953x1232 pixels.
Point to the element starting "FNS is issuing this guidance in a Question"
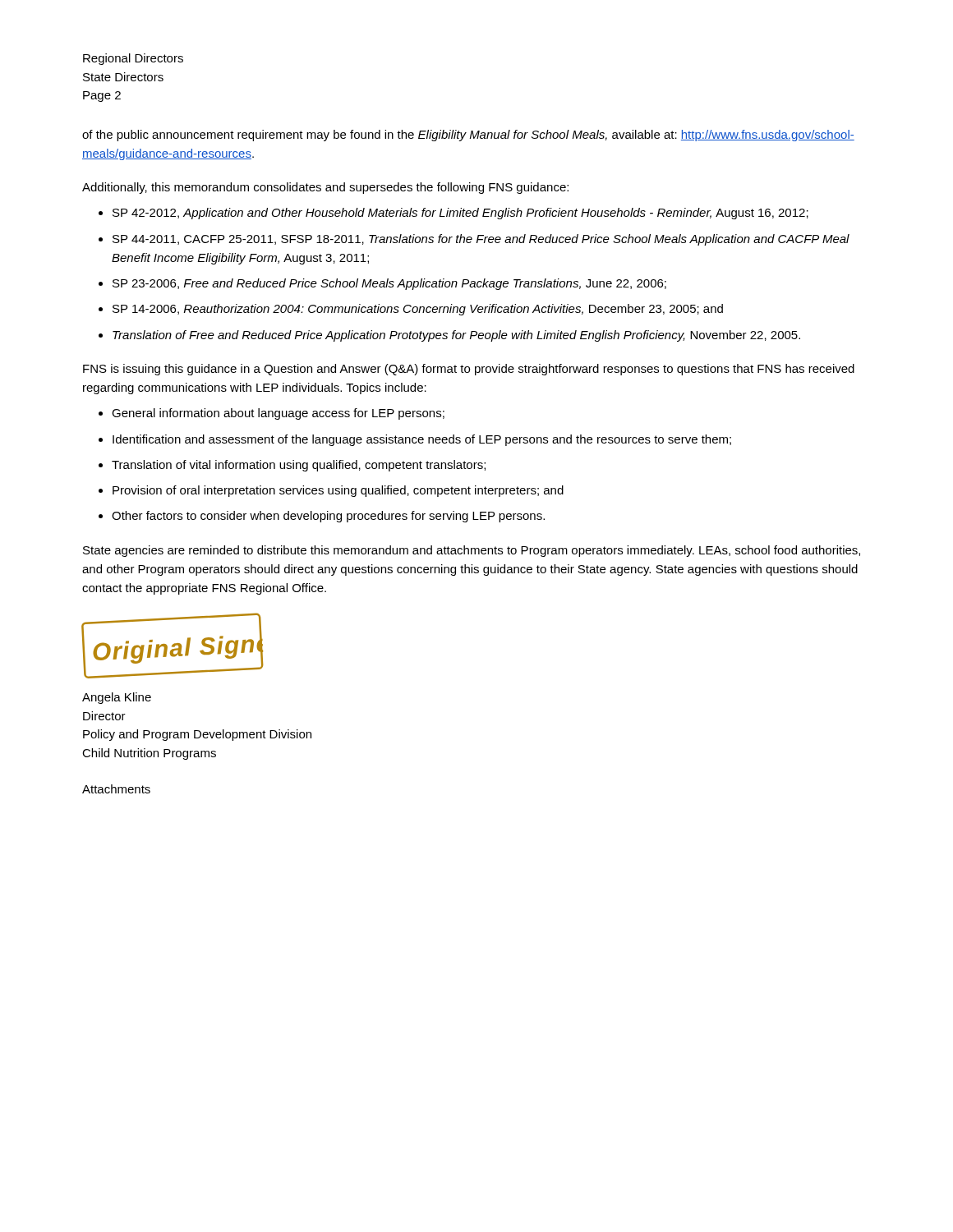(x=468, y=378)
